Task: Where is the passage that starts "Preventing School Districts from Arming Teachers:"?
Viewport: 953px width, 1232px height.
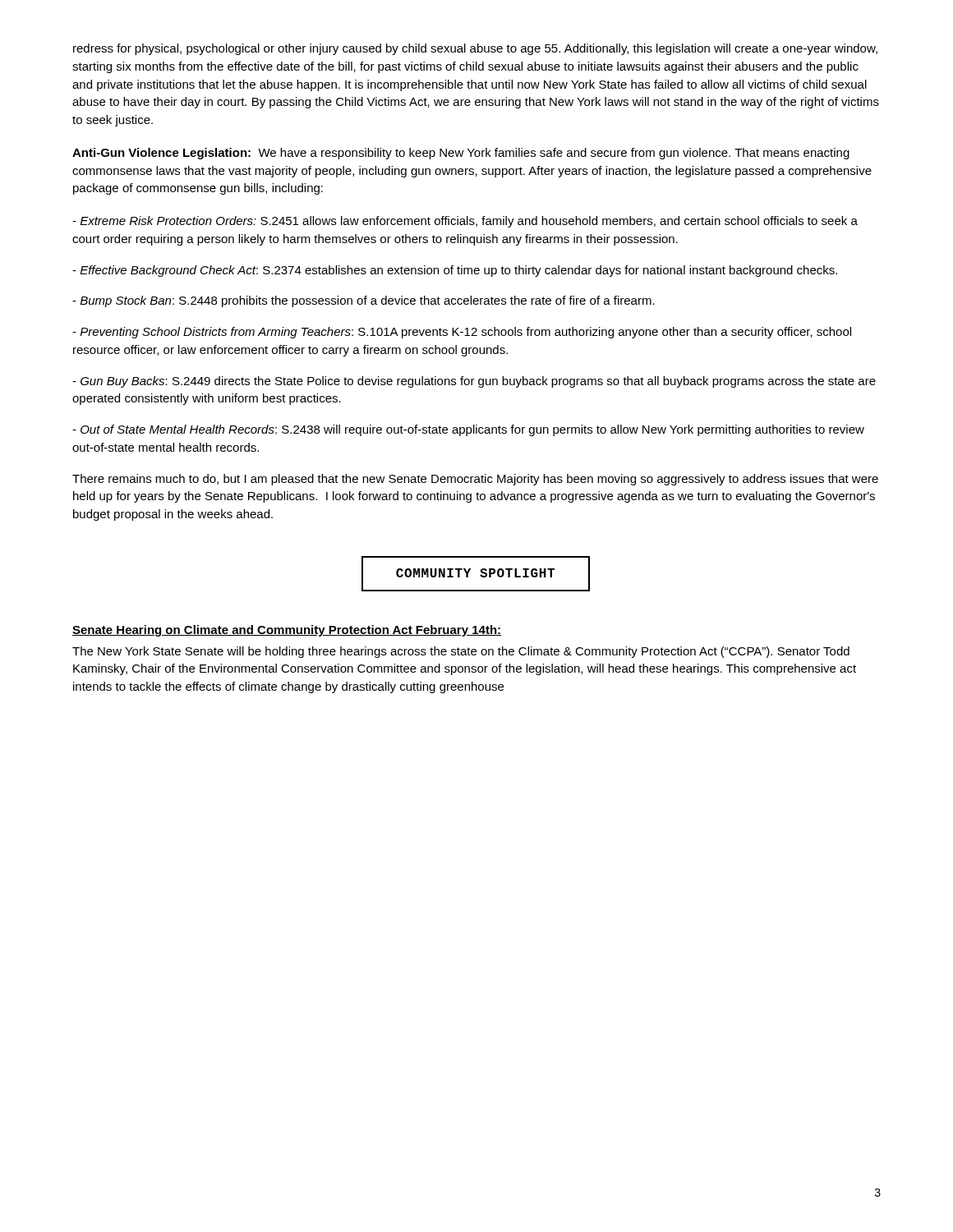Action: tap(462, 340)
